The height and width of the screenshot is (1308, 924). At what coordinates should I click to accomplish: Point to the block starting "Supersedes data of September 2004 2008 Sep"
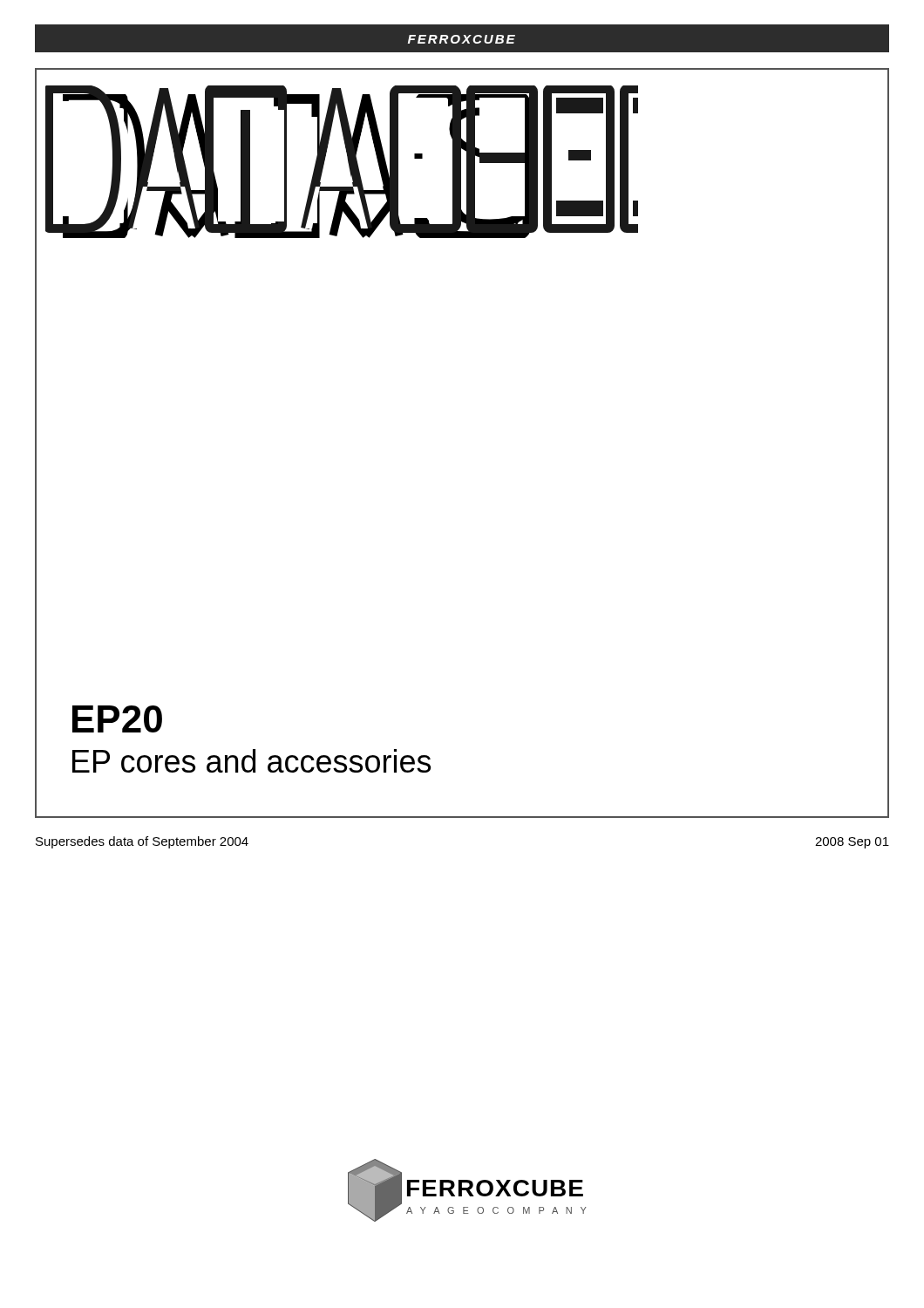(139, 842)
